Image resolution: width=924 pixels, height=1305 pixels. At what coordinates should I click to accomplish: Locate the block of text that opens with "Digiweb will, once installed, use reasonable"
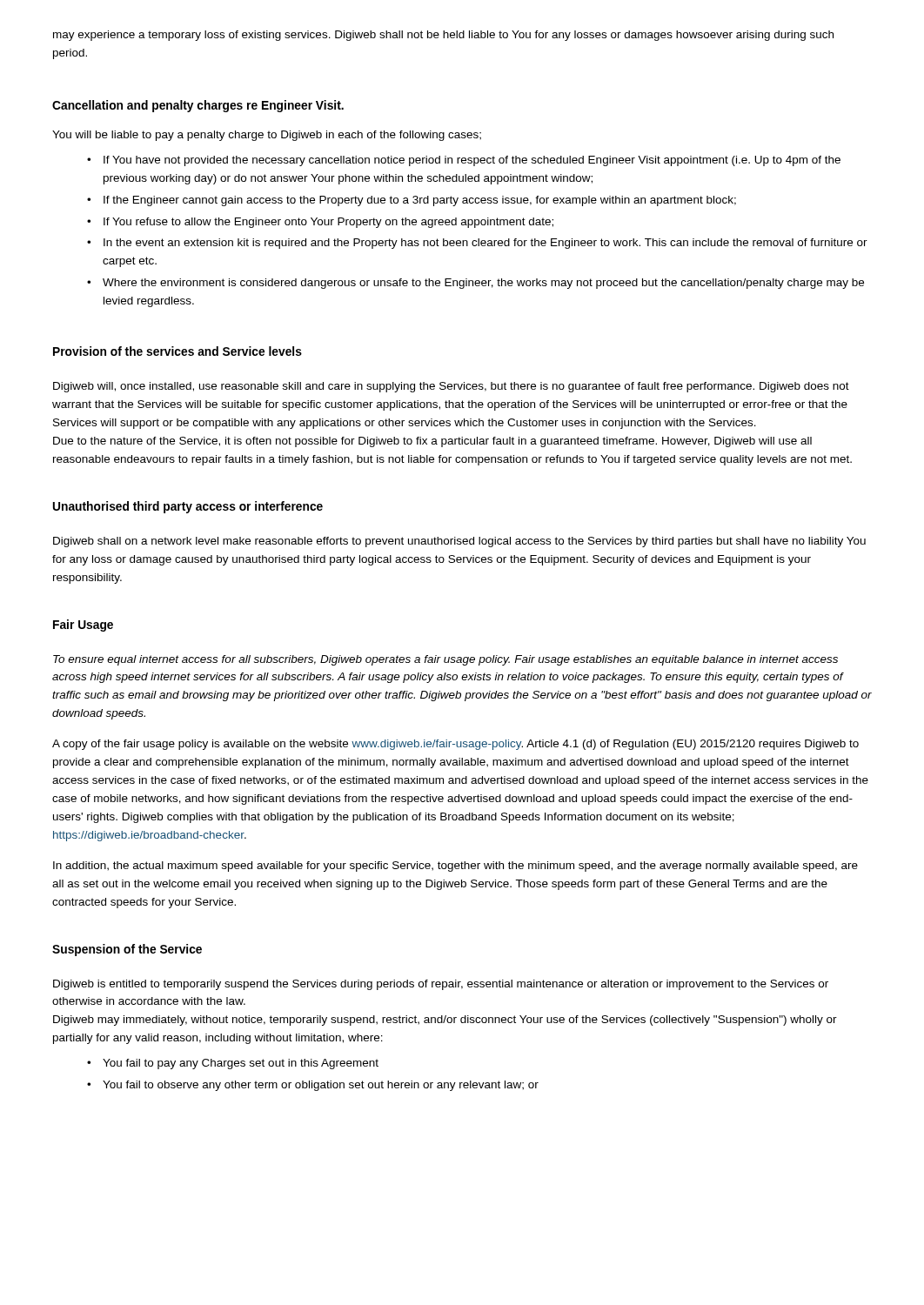click(x=452, y=422)
